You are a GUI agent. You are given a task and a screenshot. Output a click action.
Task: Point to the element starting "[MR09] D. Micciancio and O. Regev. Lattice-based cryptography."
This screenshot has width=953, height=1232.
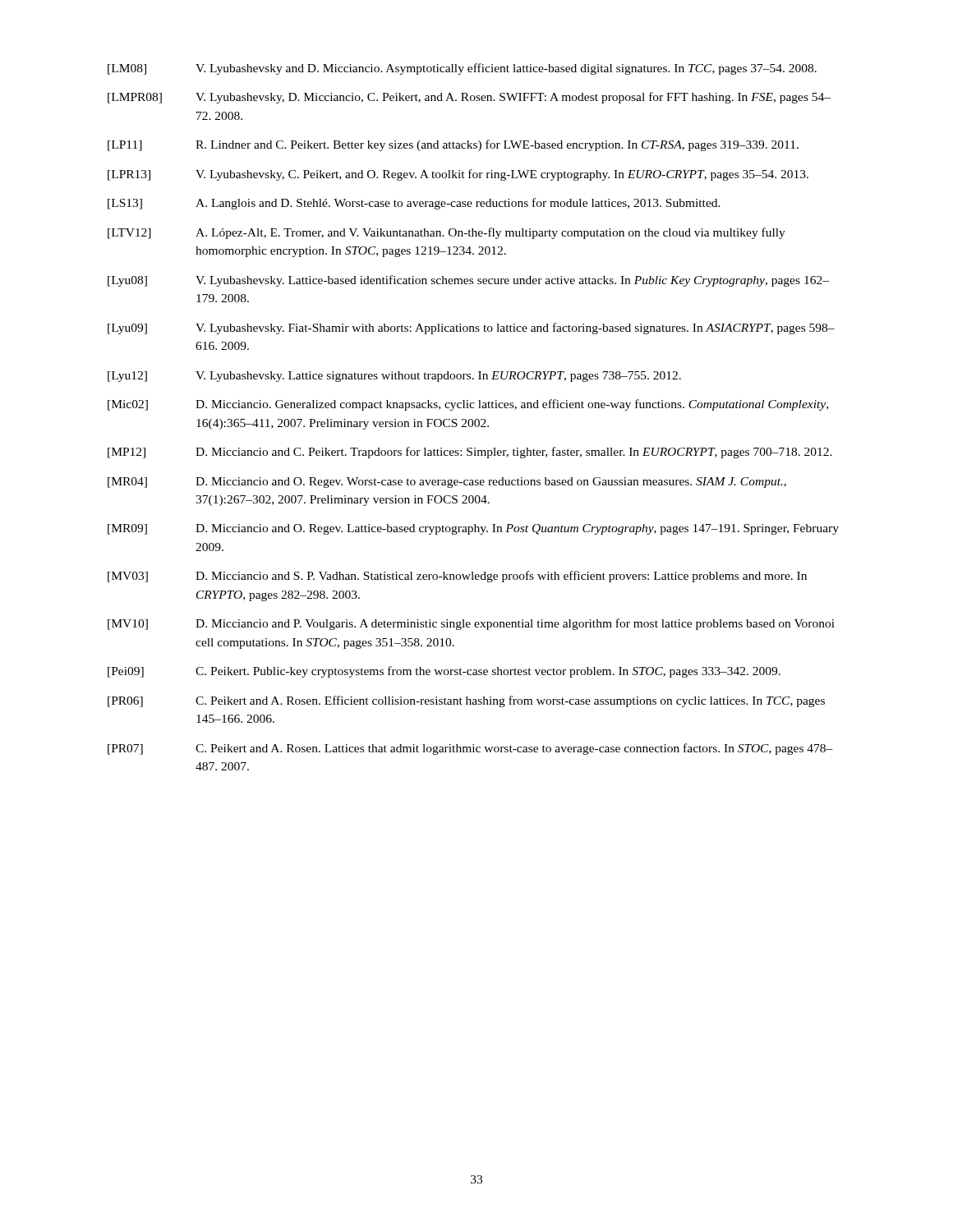tap(476, 538)
